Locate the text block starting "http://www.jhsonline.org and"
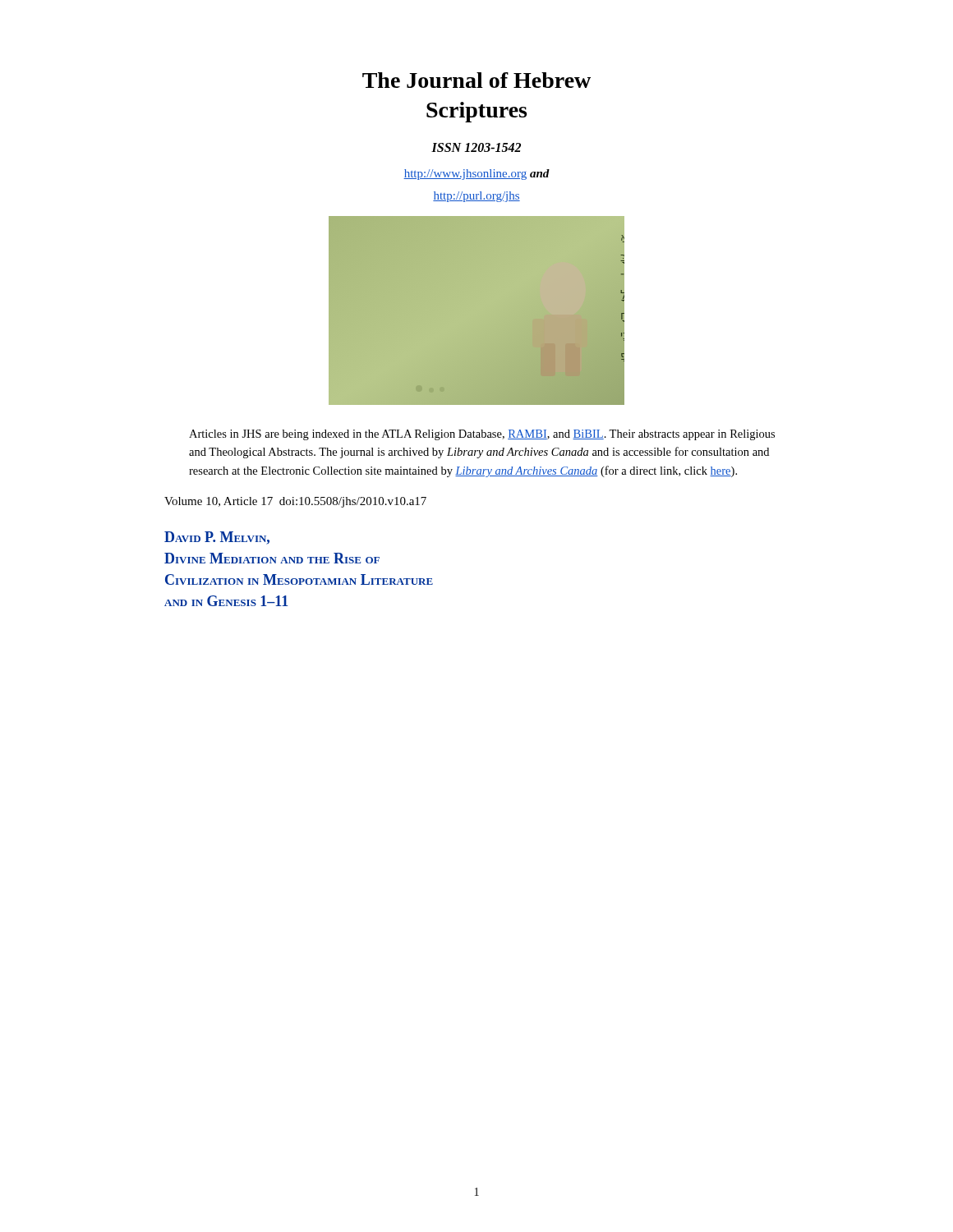953x1232 pixels. coord(476,173)
